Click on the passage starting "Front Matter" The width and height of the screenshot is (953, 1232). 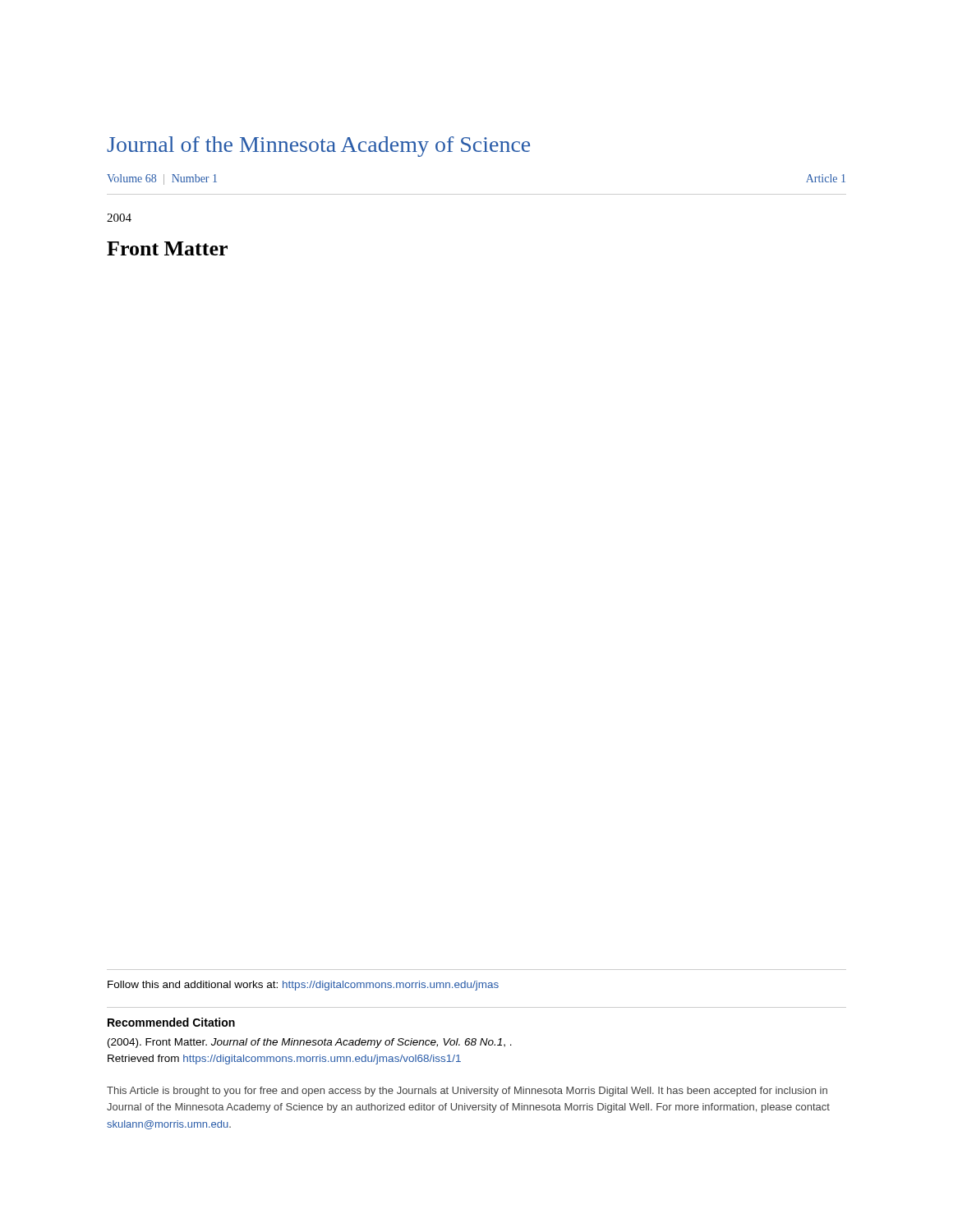click(167, 248)
